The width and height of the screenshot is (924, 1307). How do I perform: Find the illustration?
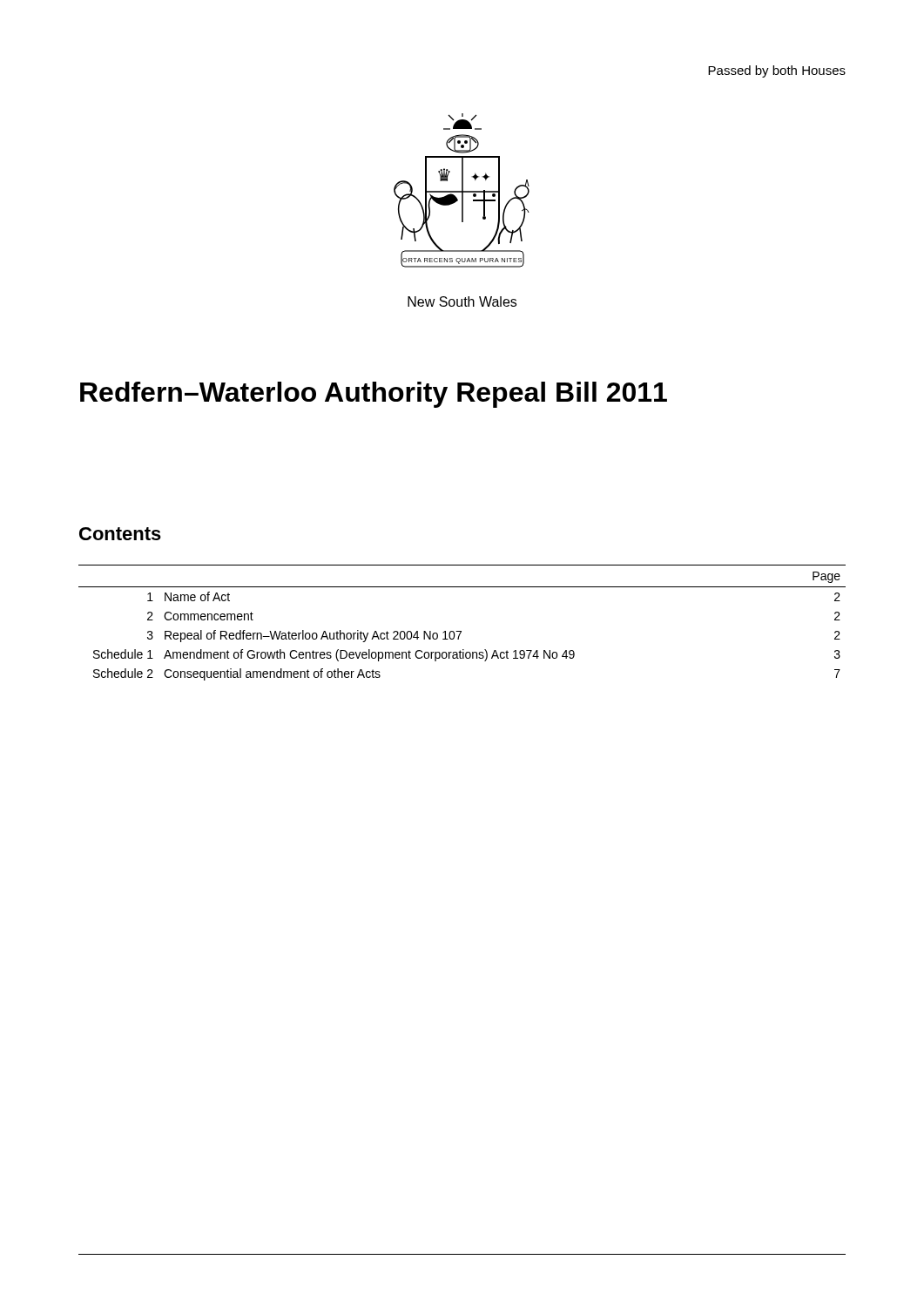point(462,194)
